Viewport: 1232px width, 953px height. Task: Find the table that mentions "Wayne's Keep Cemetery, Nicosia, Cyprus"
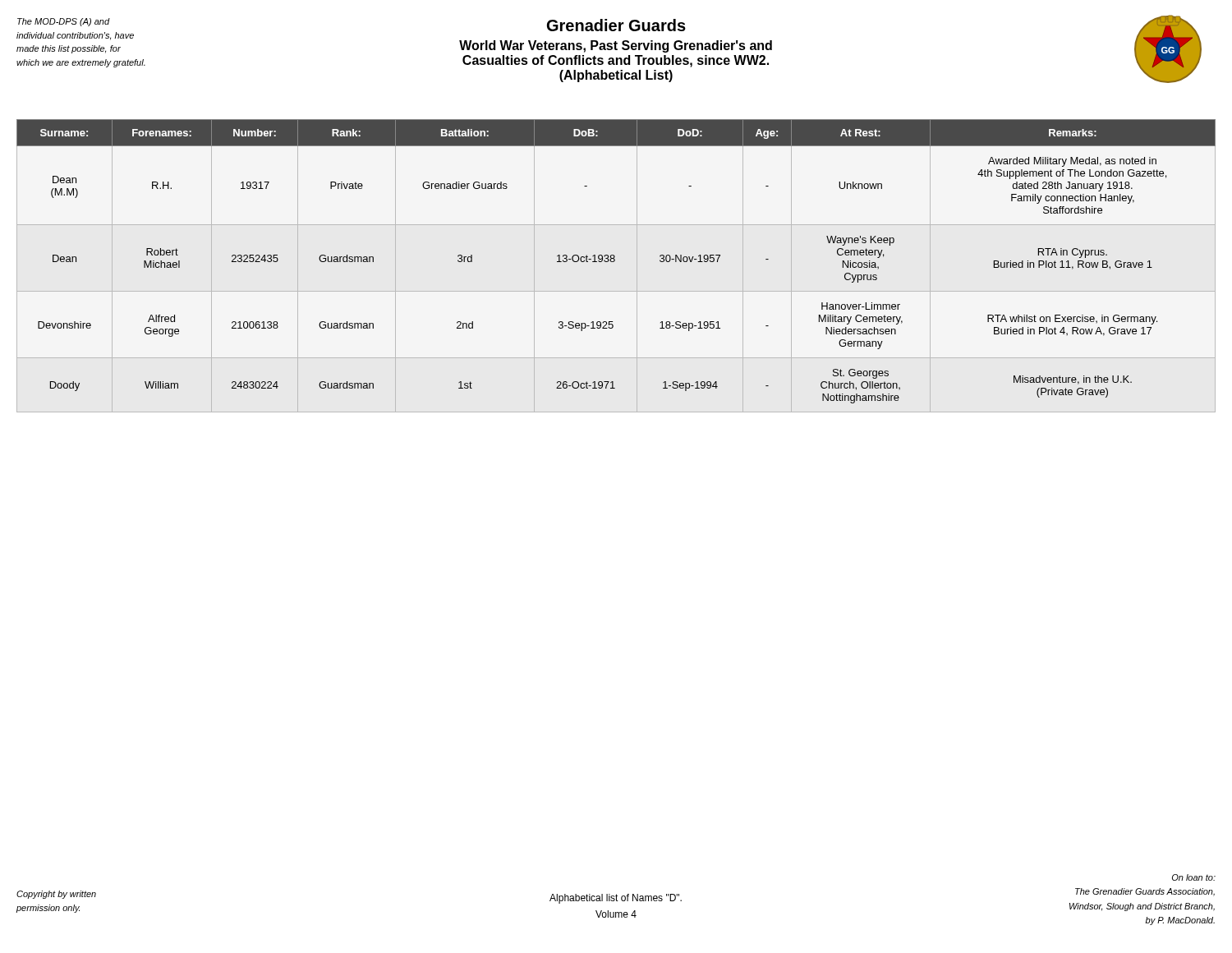[x=616, y=266]
